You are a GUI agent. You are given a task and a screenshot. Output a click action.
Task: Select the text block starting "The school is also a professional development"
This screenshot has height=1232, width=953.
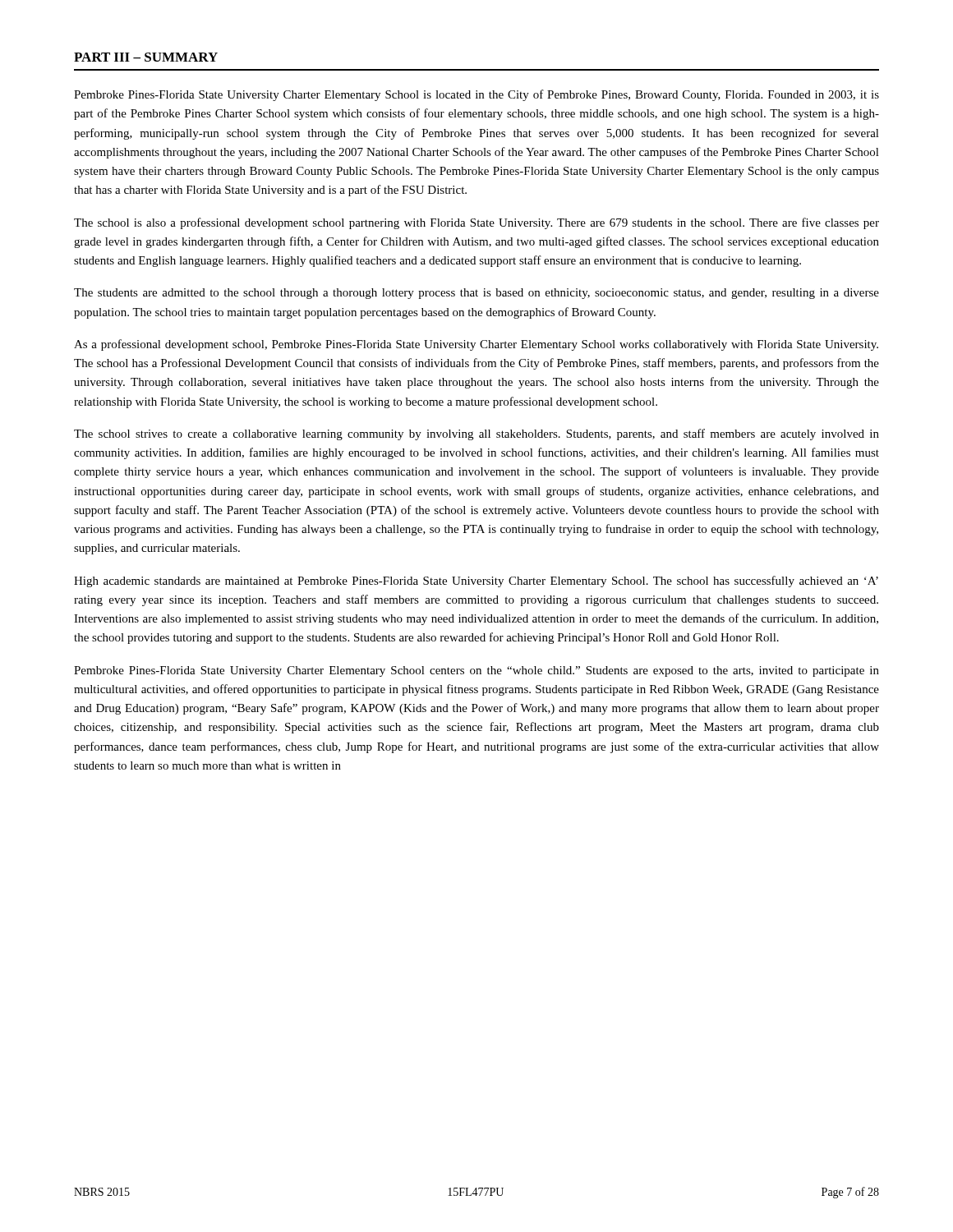(476, 241)
